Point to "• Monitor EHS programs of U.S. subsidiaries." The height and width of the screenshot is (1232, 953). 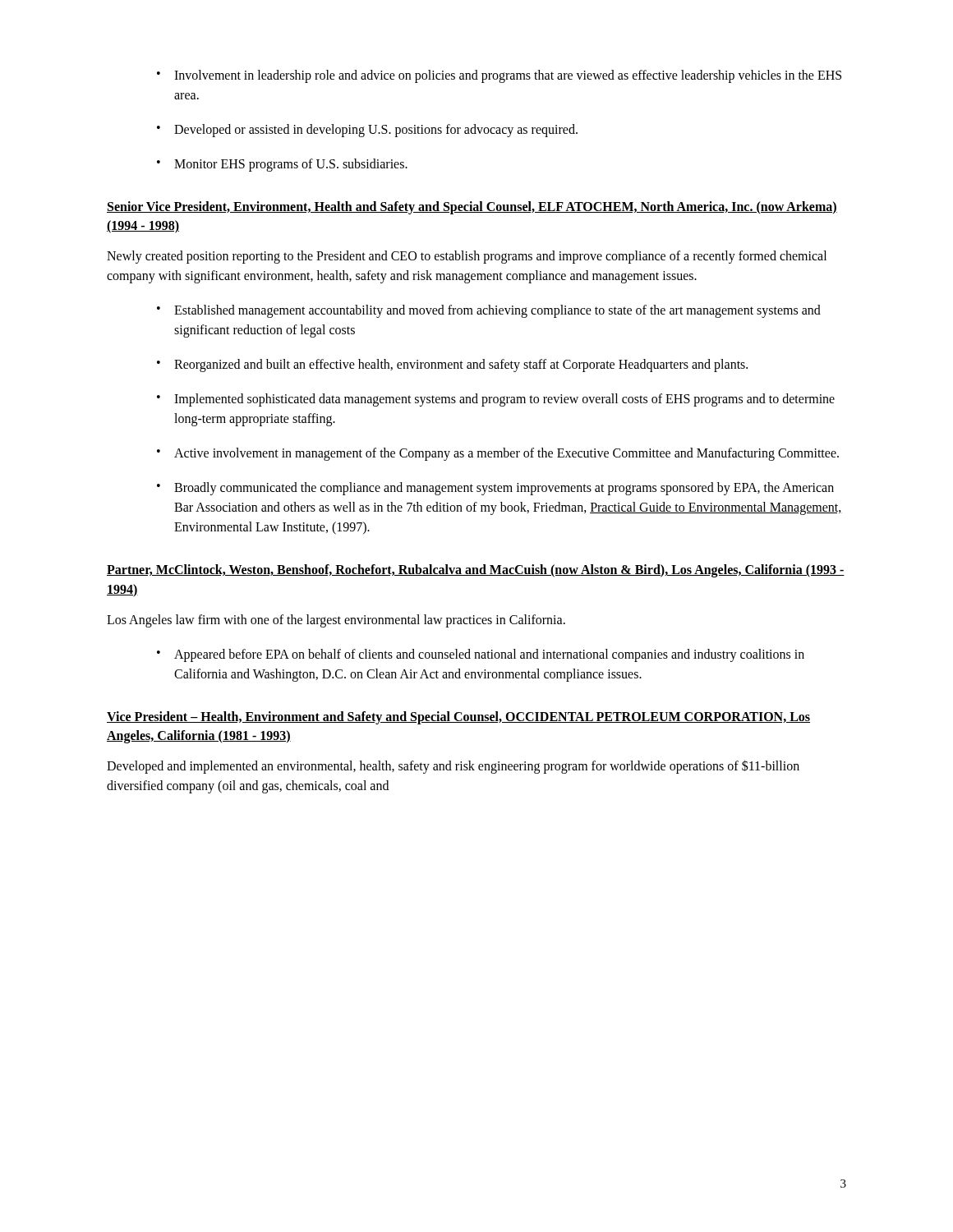click(282, 165)
